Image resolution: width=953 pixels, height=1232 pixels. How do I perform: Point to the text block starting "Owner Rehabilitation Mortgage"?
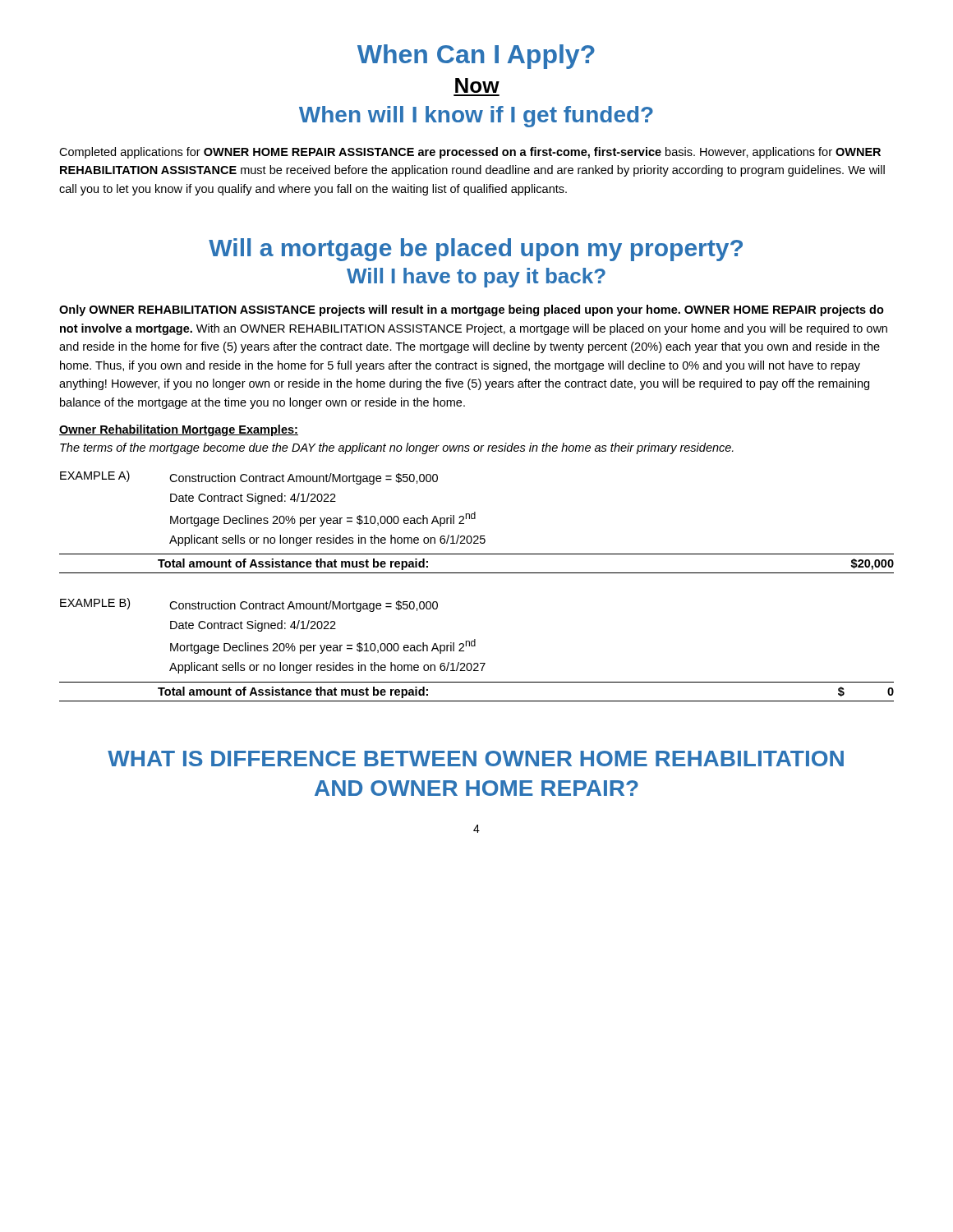point(179,430)
